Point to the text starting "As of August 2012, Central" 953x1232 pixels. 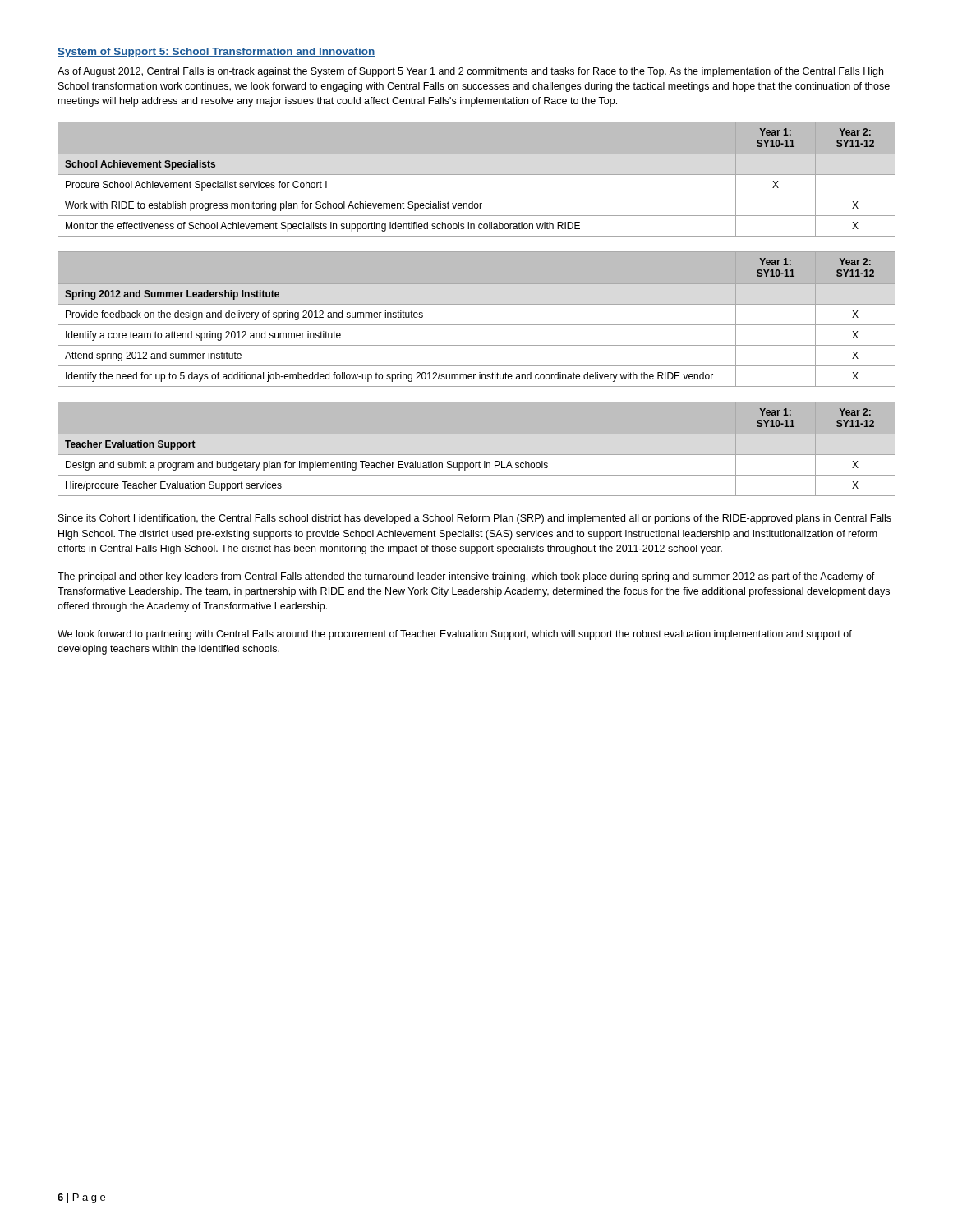coord(474,86)
